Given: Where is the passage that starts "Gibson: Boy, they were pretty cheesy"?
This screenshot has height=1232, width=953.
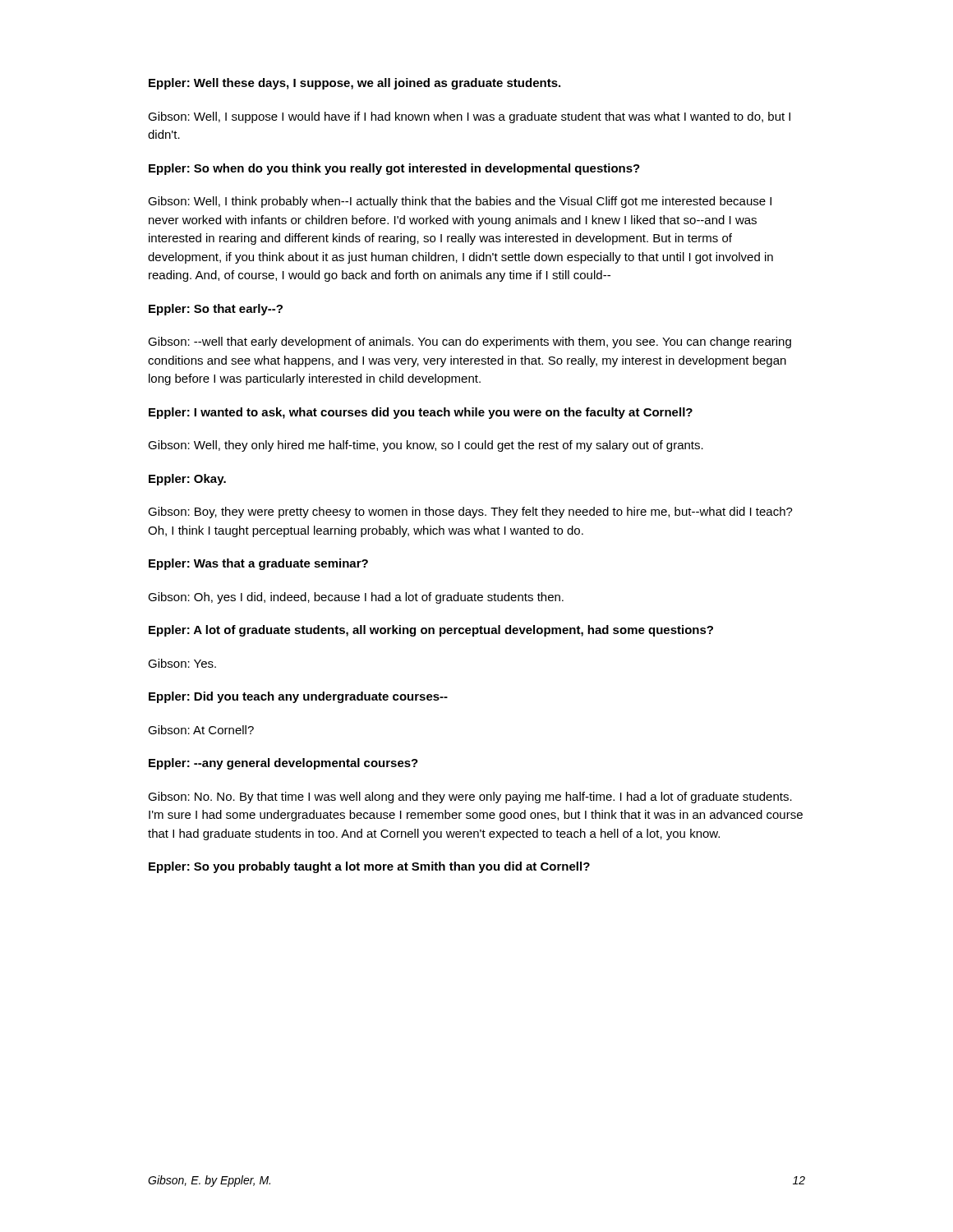Looking at the screenshot, I should point(470,521).
